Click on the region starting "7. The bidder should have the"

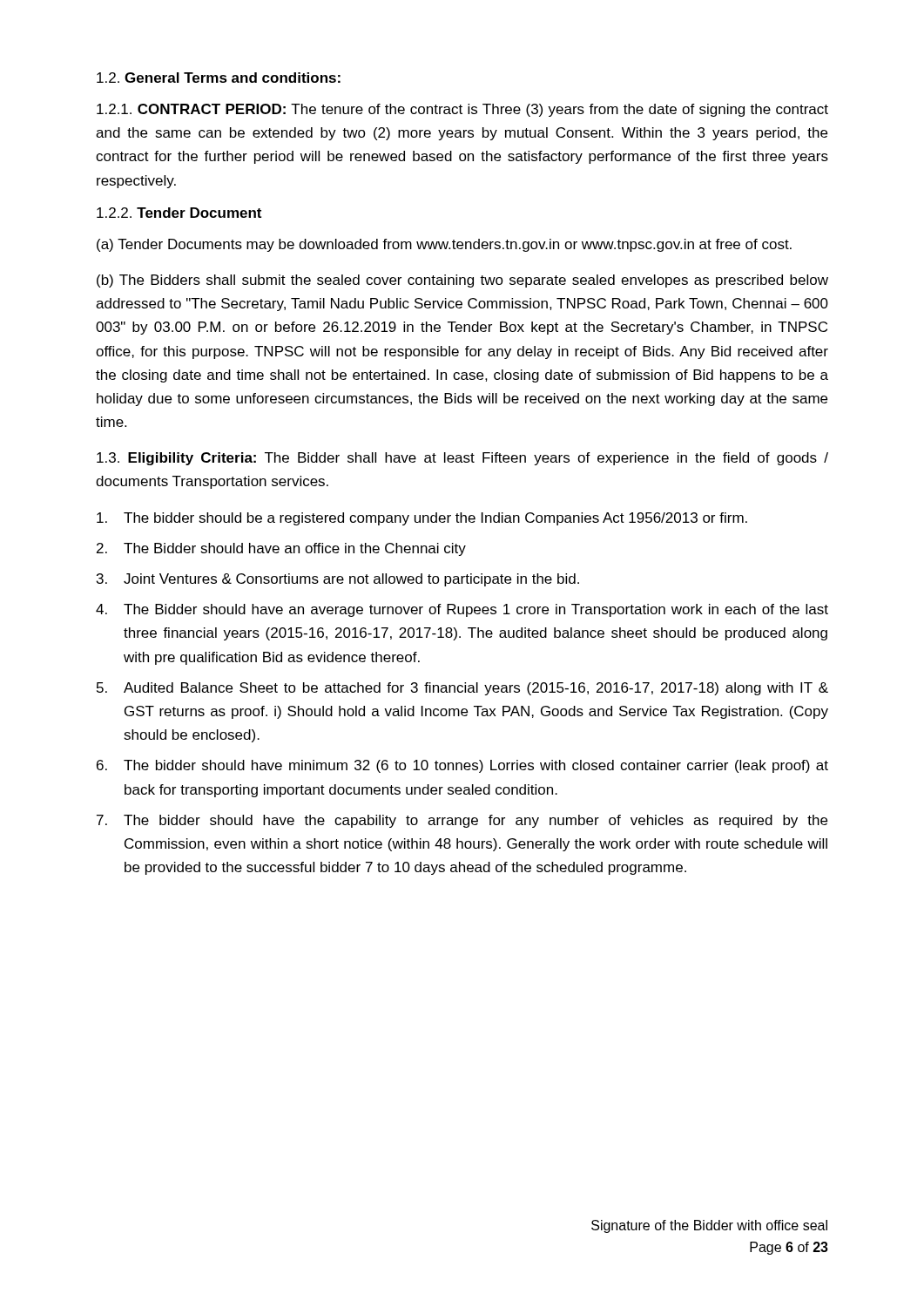(462, 844)
